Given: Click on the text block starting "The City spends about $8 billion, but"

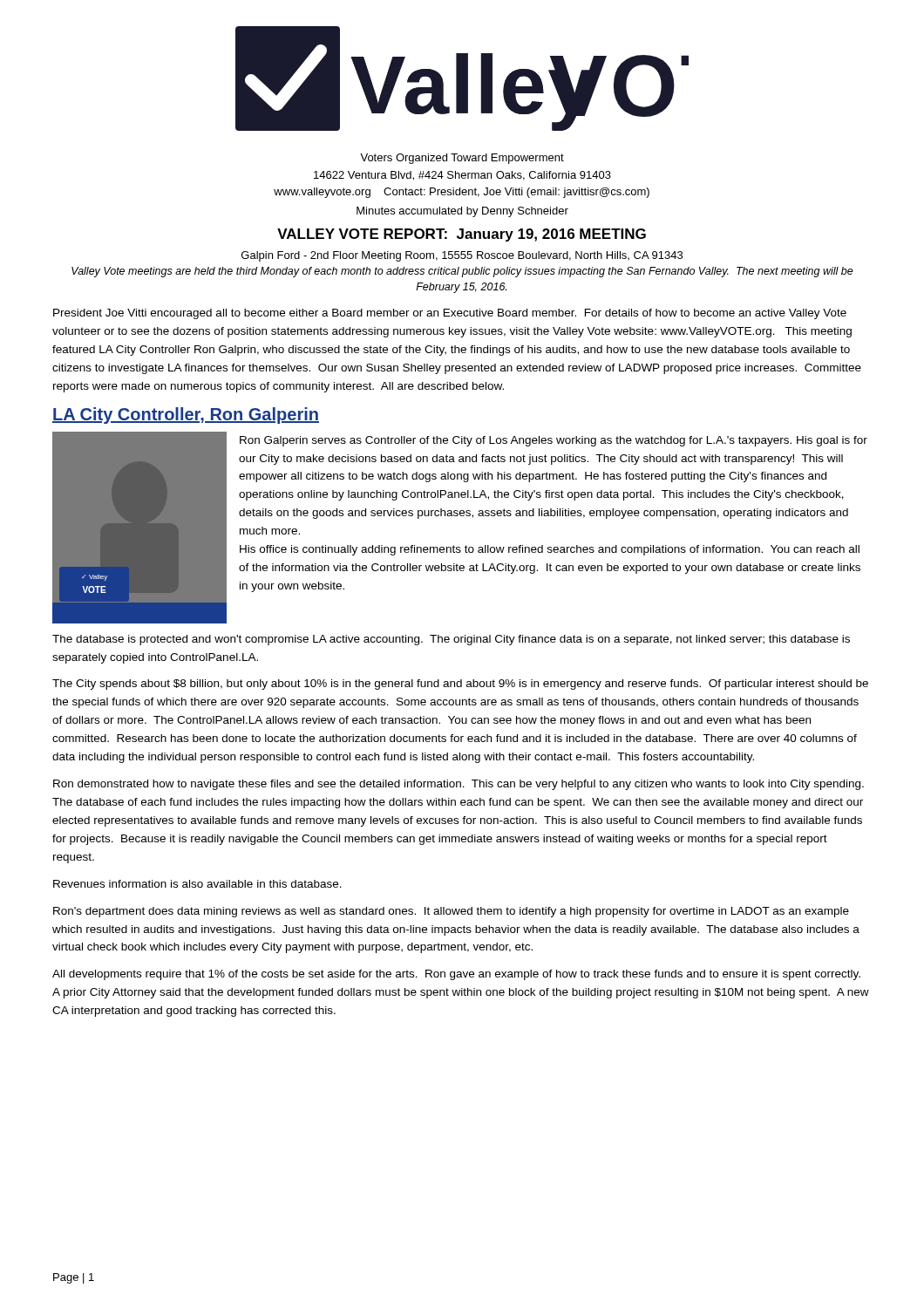Looking at the screenshot, I should 461,720.
